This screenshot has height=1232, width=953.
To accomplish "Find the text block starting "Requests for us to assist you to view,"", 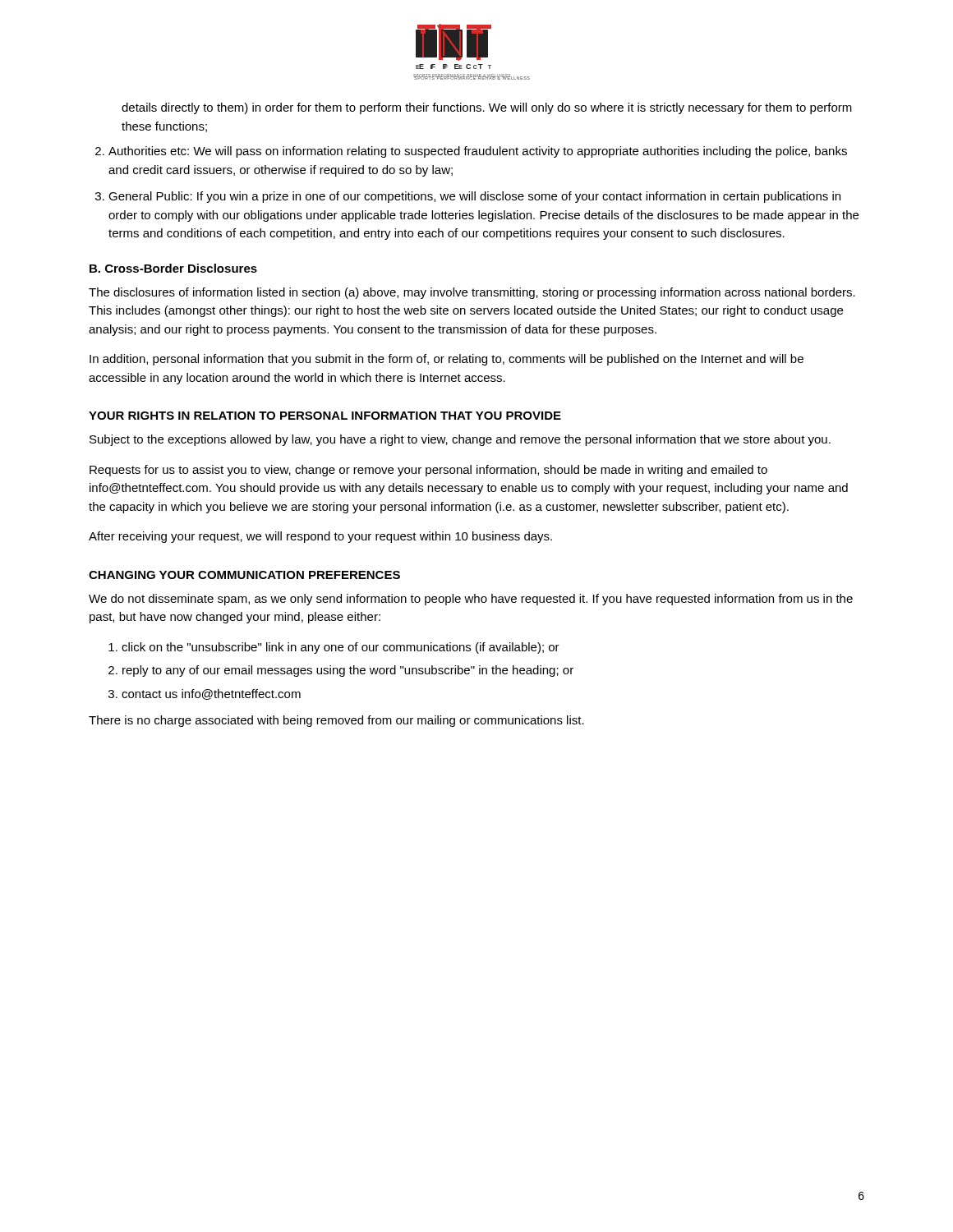I will [469, 487].
